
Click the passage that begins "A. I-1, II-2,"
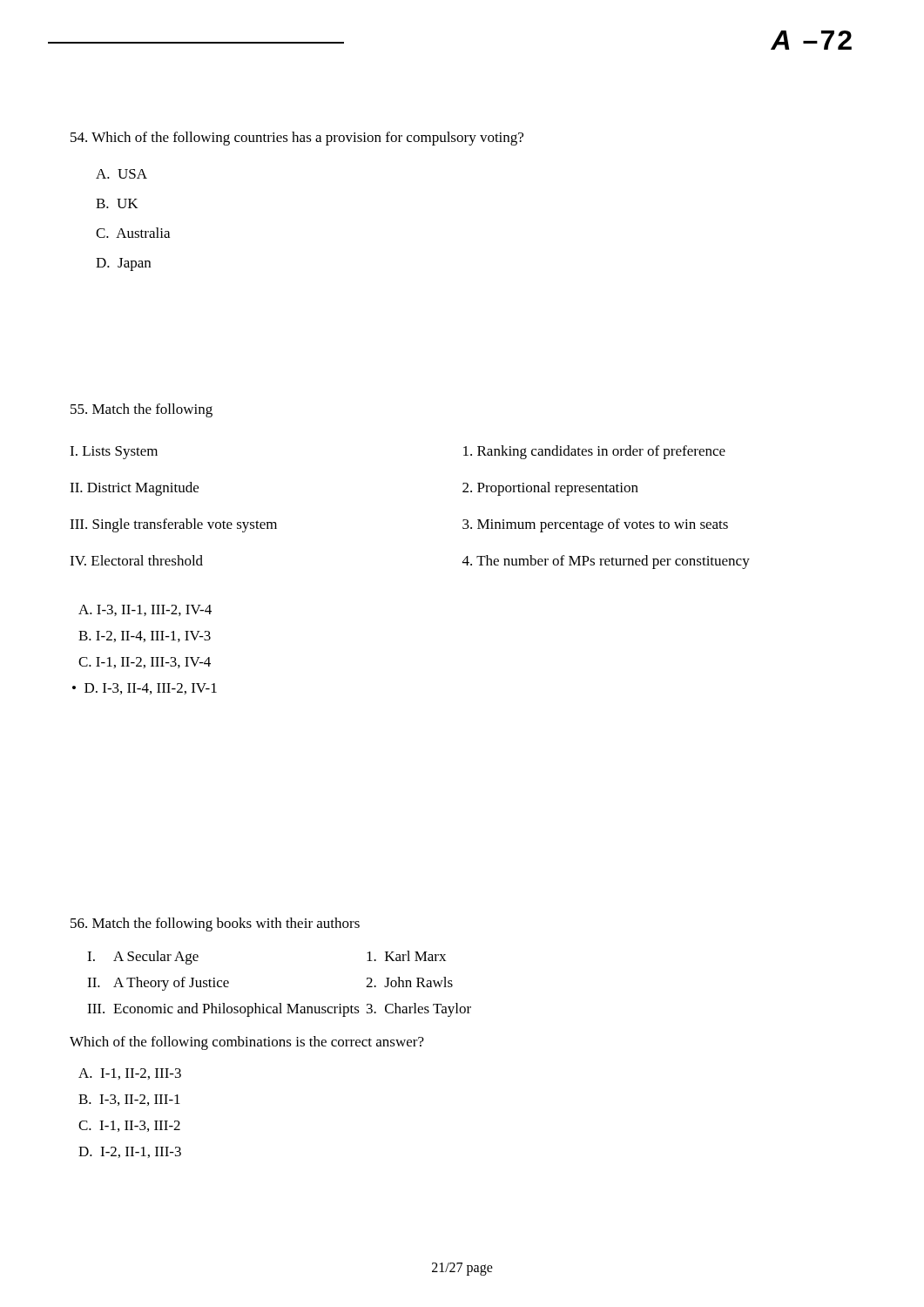(x=130, y=1073)
